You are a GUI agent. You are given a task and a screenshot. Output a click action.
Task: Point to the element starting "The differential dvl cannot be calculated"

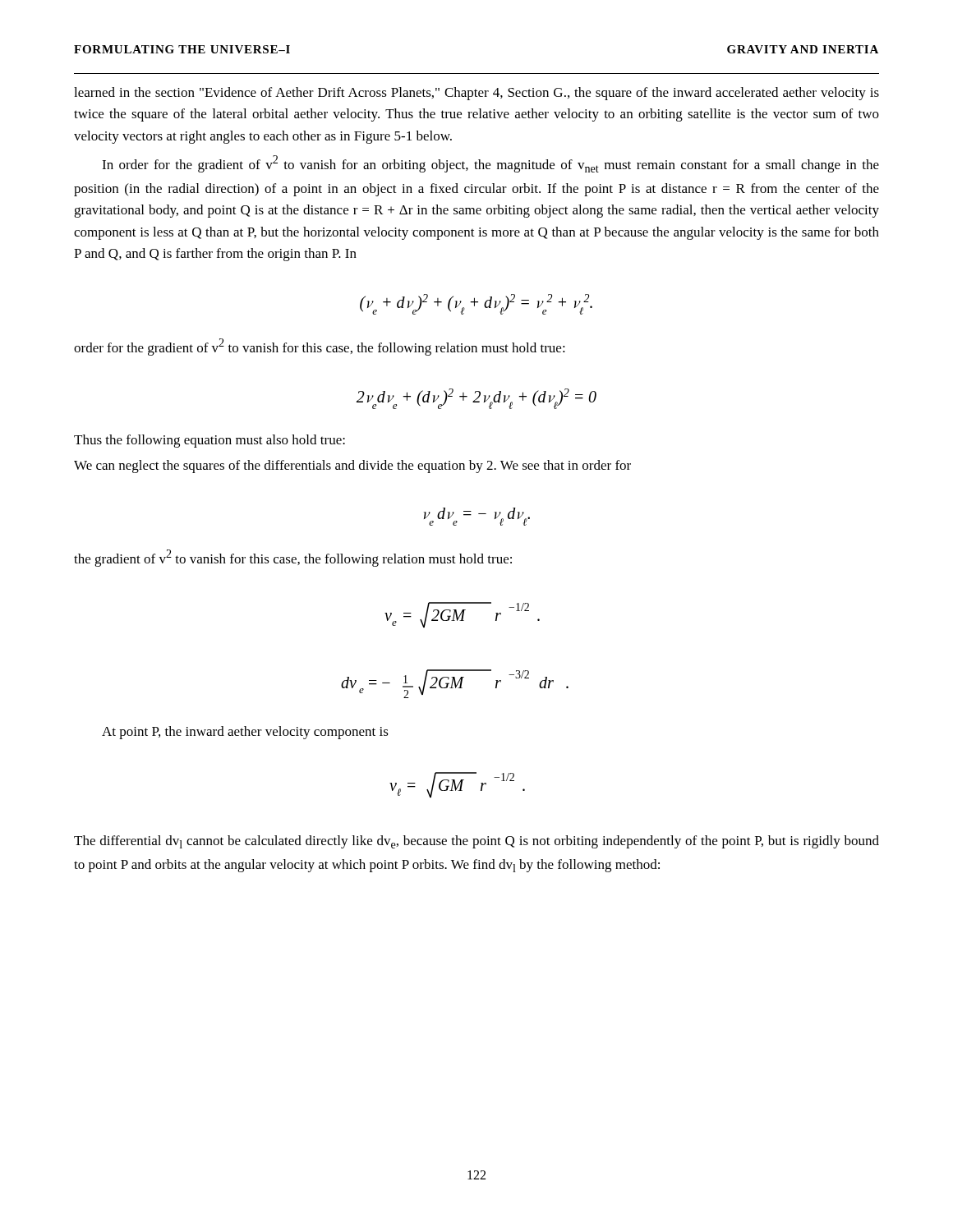coord(476,854)
